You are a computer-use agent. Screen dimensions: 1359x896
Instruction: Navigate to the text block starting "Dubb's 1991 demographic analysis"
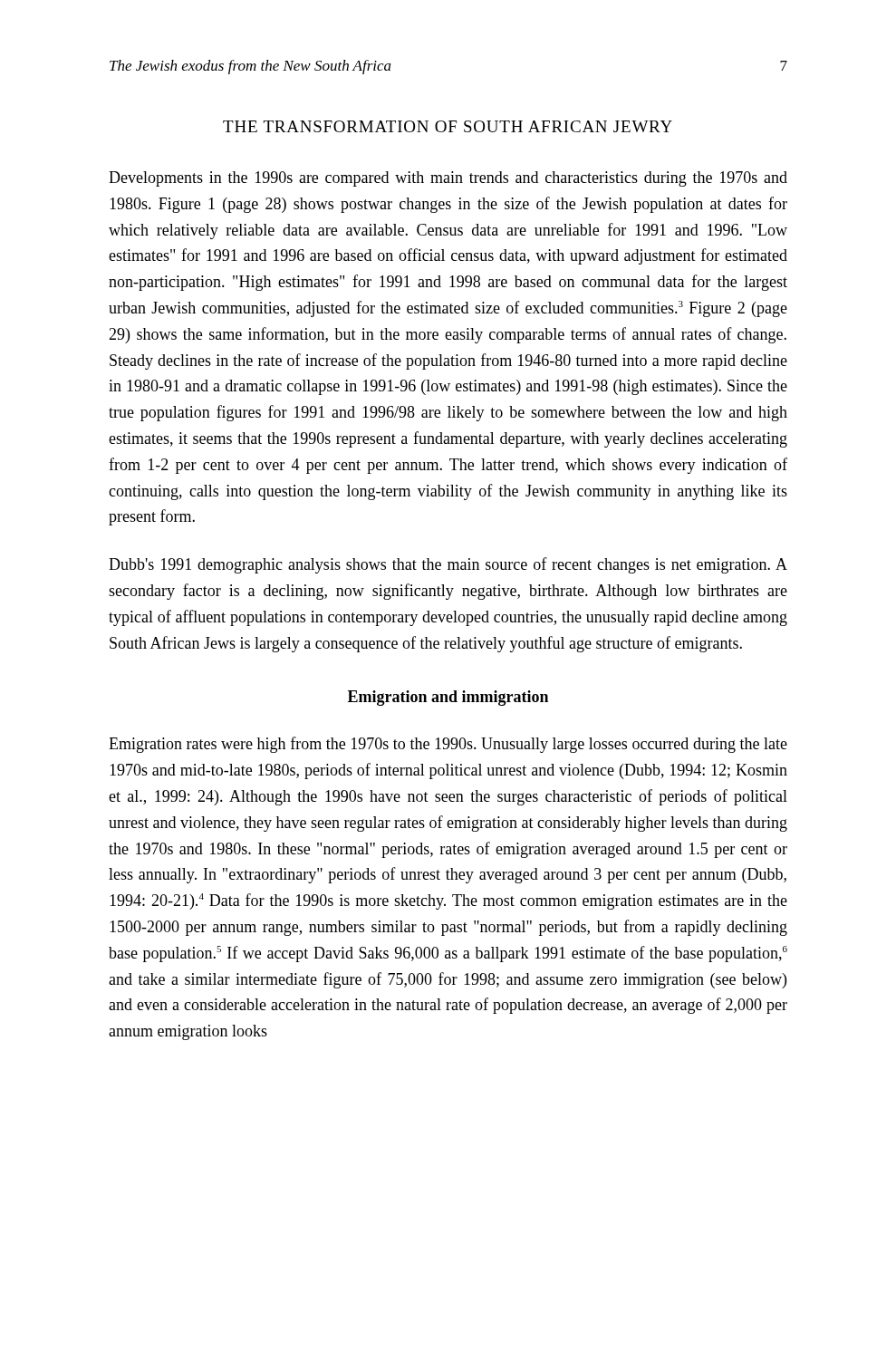click(x=448, y=604)
